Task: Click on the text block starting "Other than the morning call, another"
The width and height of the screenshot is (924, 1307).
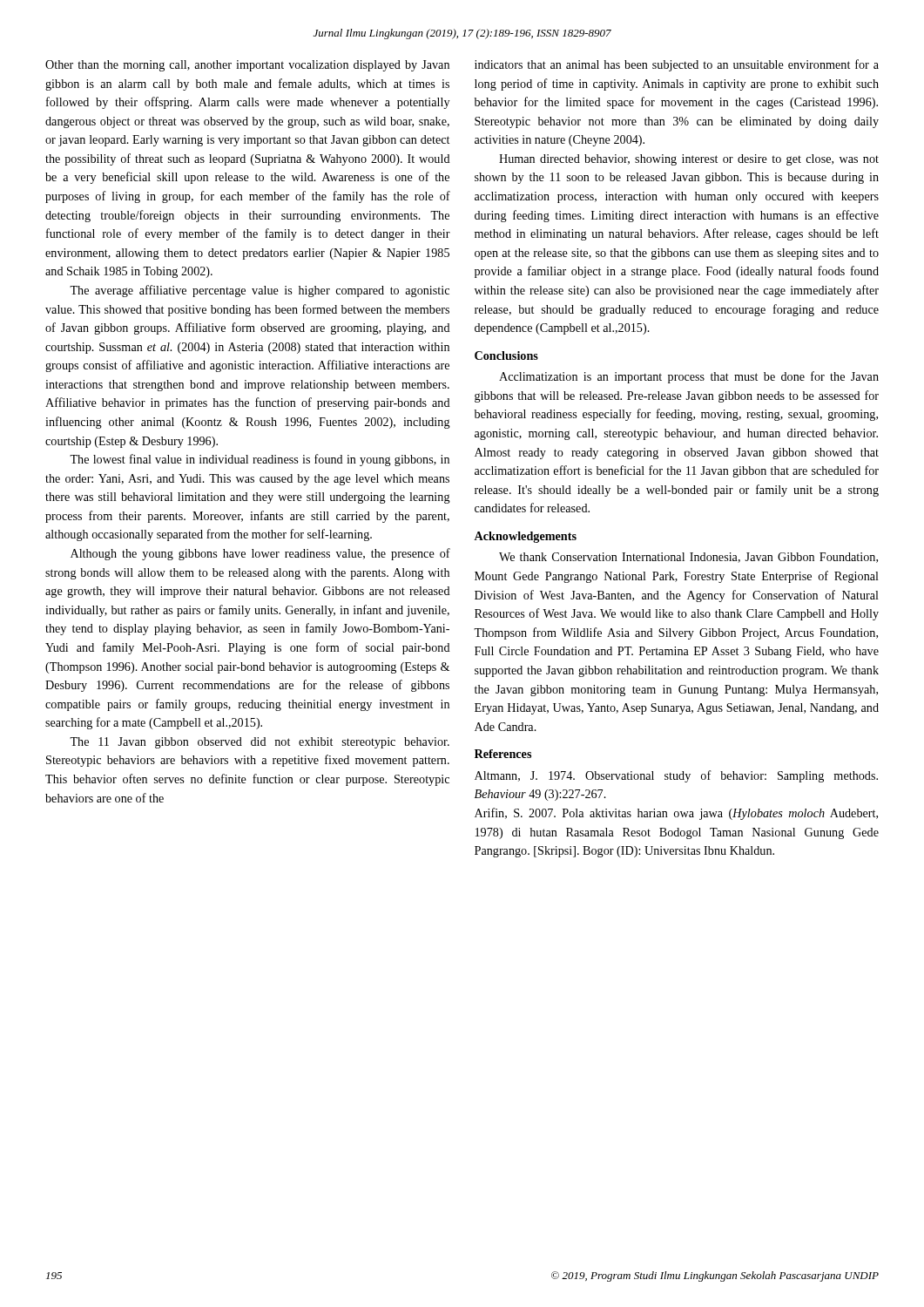Action: click(x=248, y=169)
